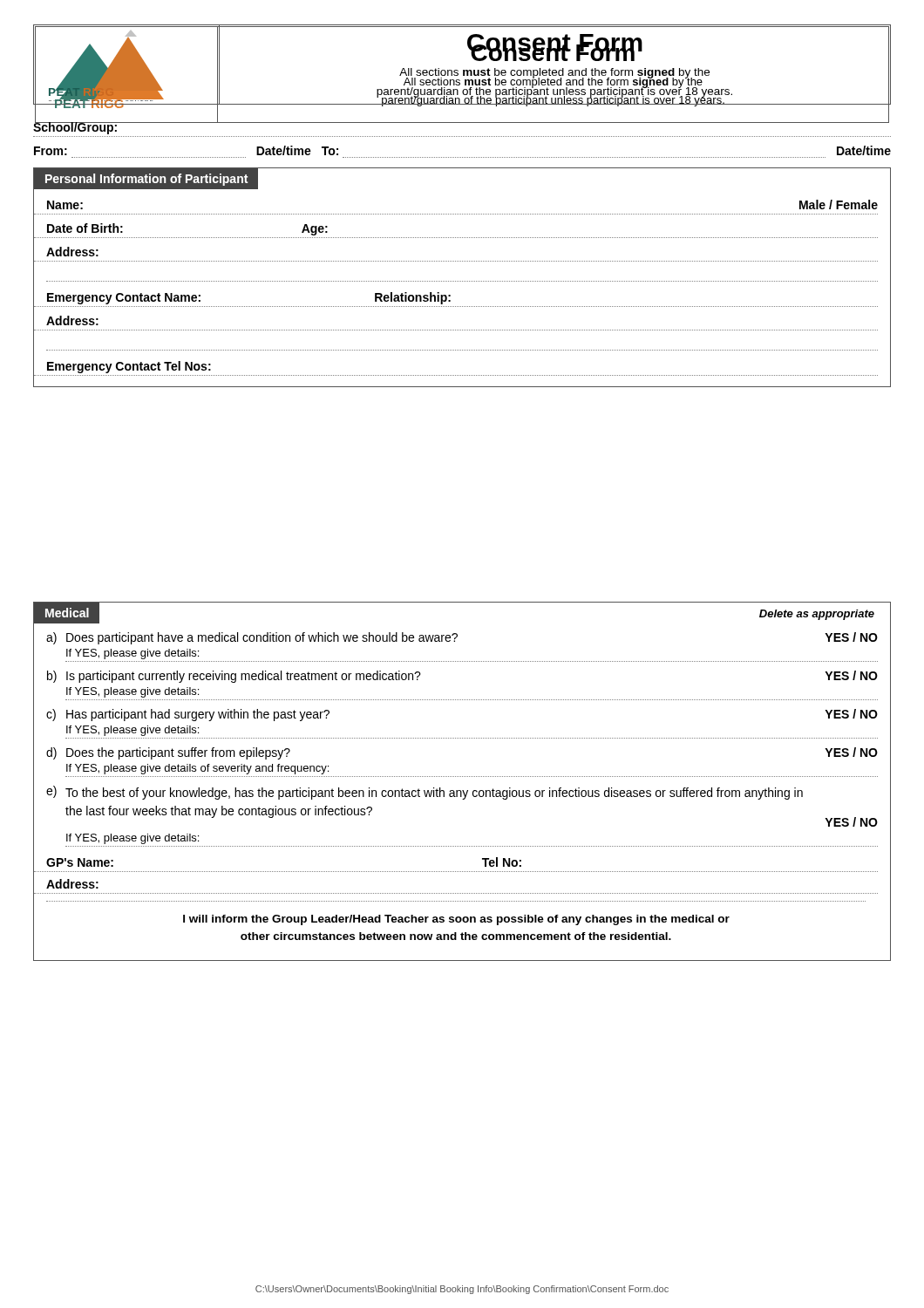Viewport: 924px width, 1308px height.
Task: Point to the passage starting "All sections must be"
Action: [x=553, y=91]
